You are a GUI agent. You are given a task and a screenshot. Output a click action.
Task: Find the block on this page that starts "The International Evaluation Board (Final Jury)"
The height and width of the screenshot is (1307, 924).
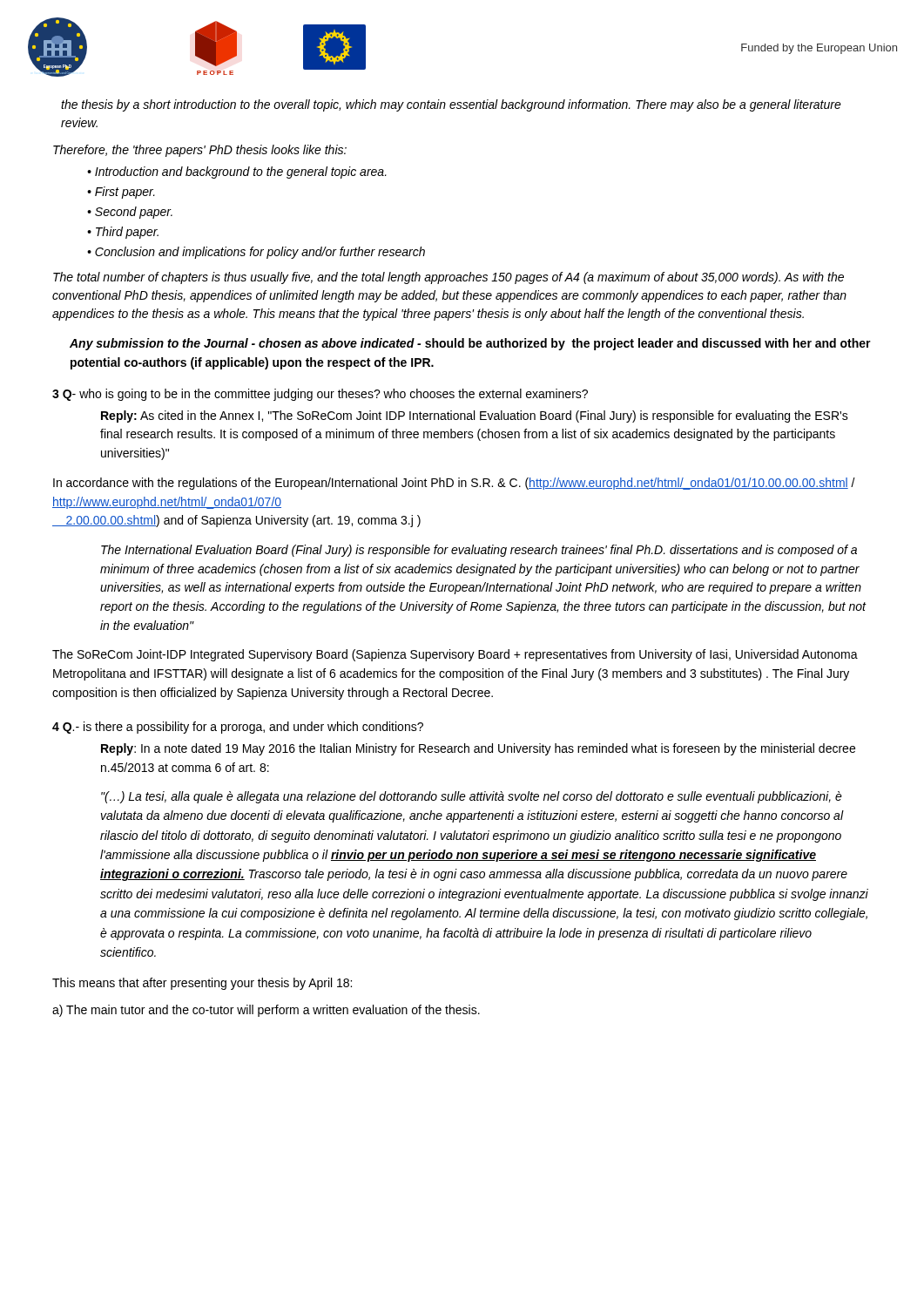483,588
